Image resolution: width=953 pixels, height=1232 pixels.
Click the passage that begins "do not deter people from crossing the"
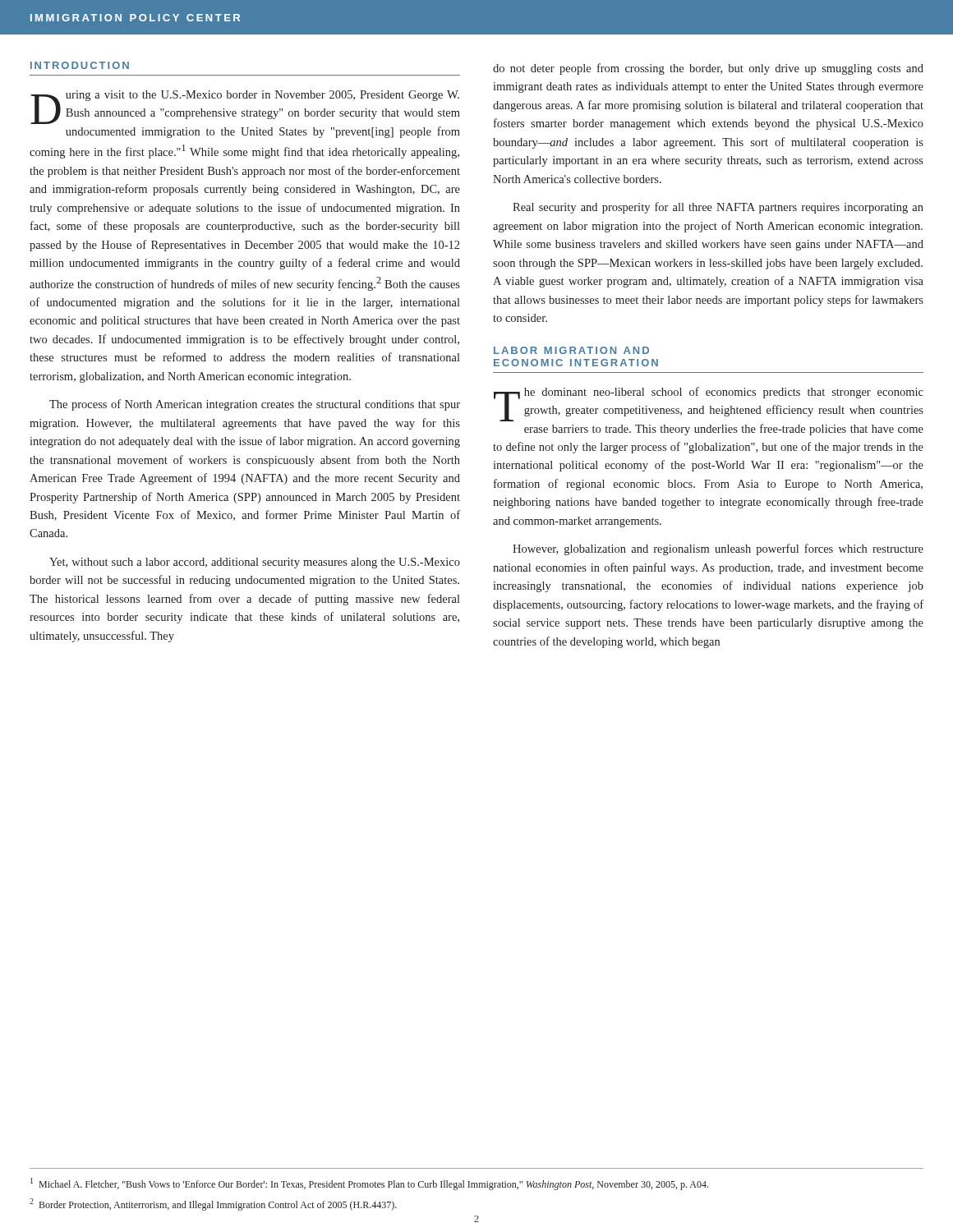(x=708, y=124)
